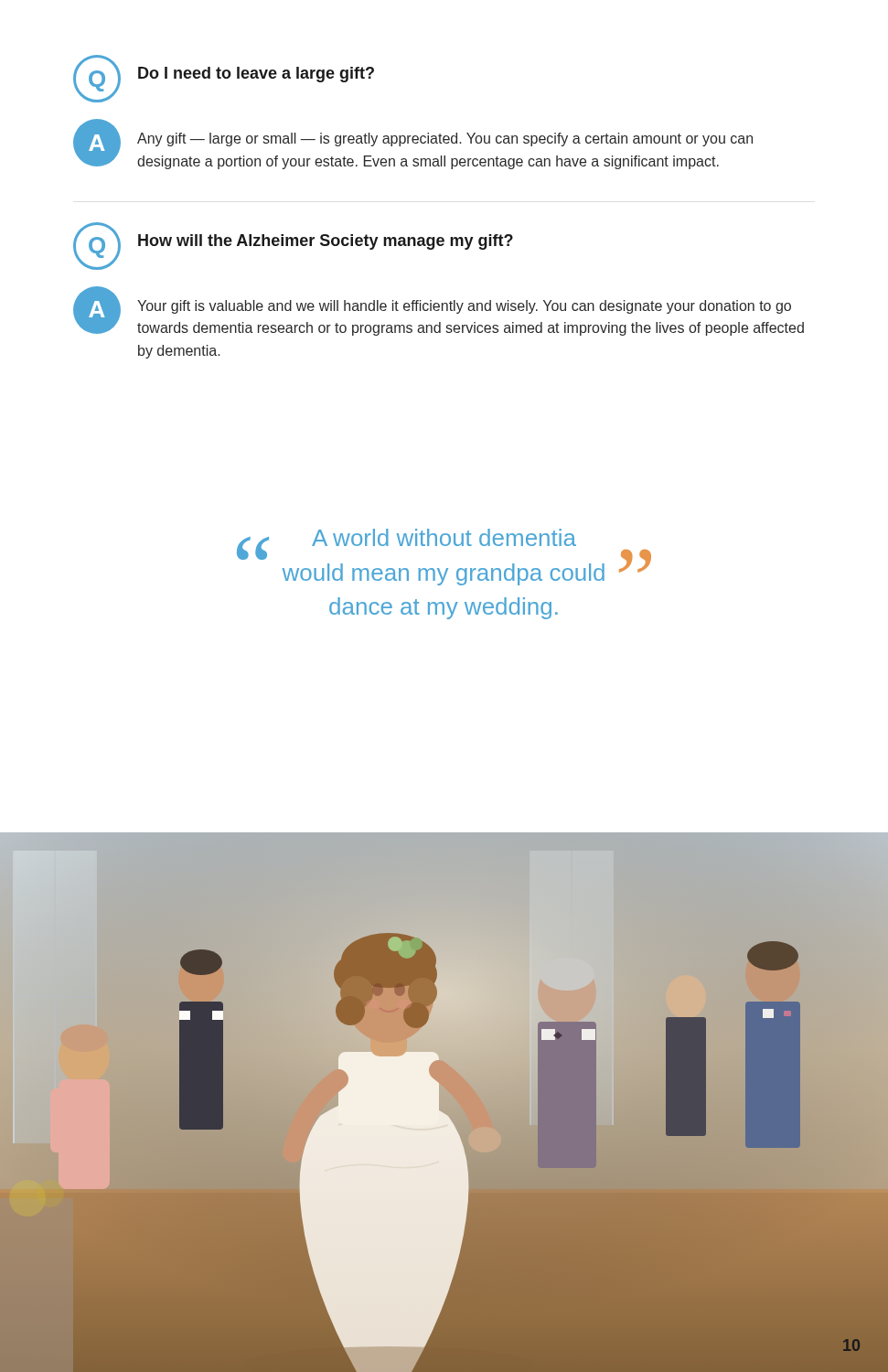Click on the section header that says "Do I need to leave a large gift?"
The height and width of the screenshot is (1372, 888).
tap(256, 73)
